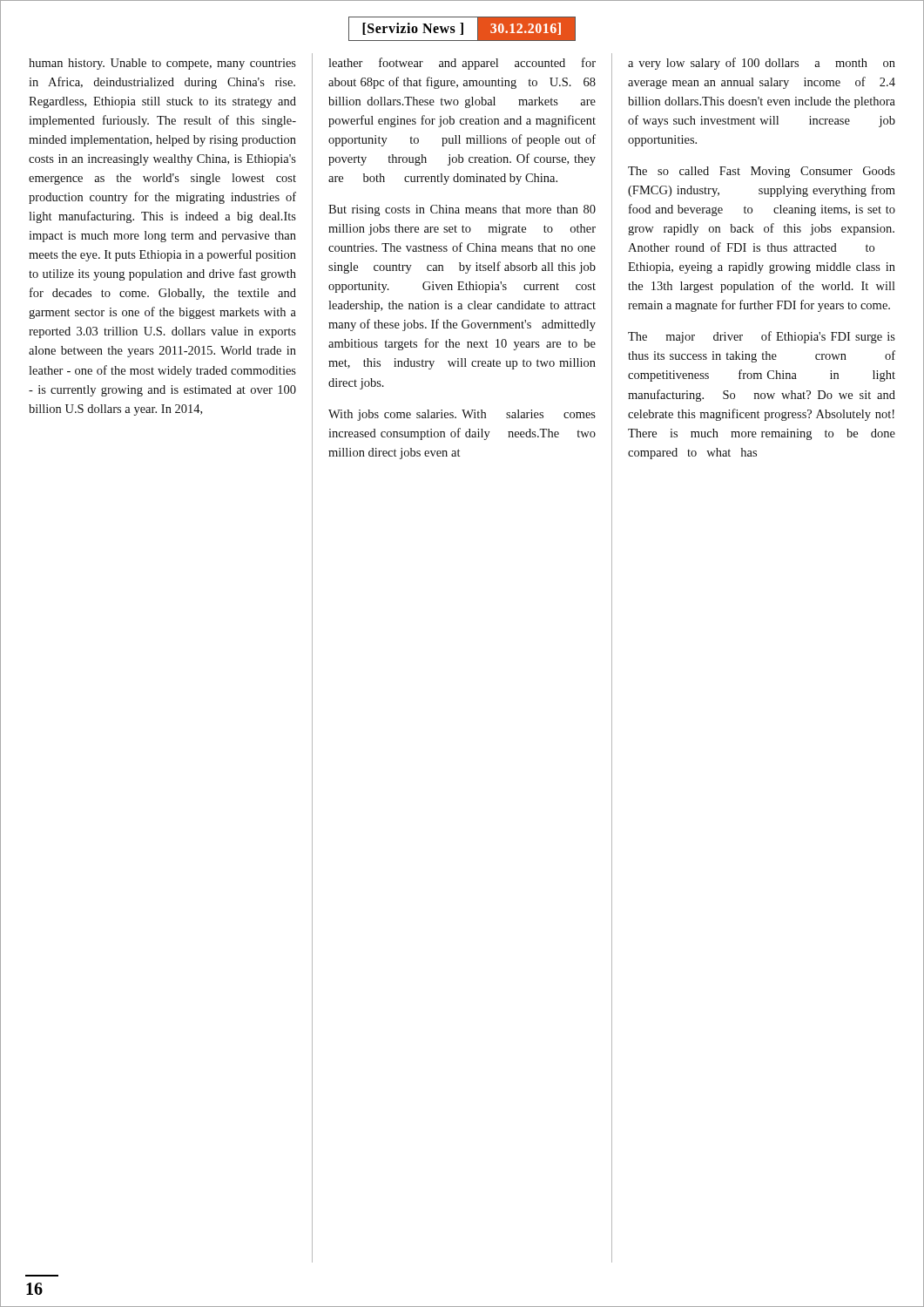This screenshot has height=1307, width=924.
Task: Find the block on this page that starts "leather footwear and apparel"
Action: point(462,257)
